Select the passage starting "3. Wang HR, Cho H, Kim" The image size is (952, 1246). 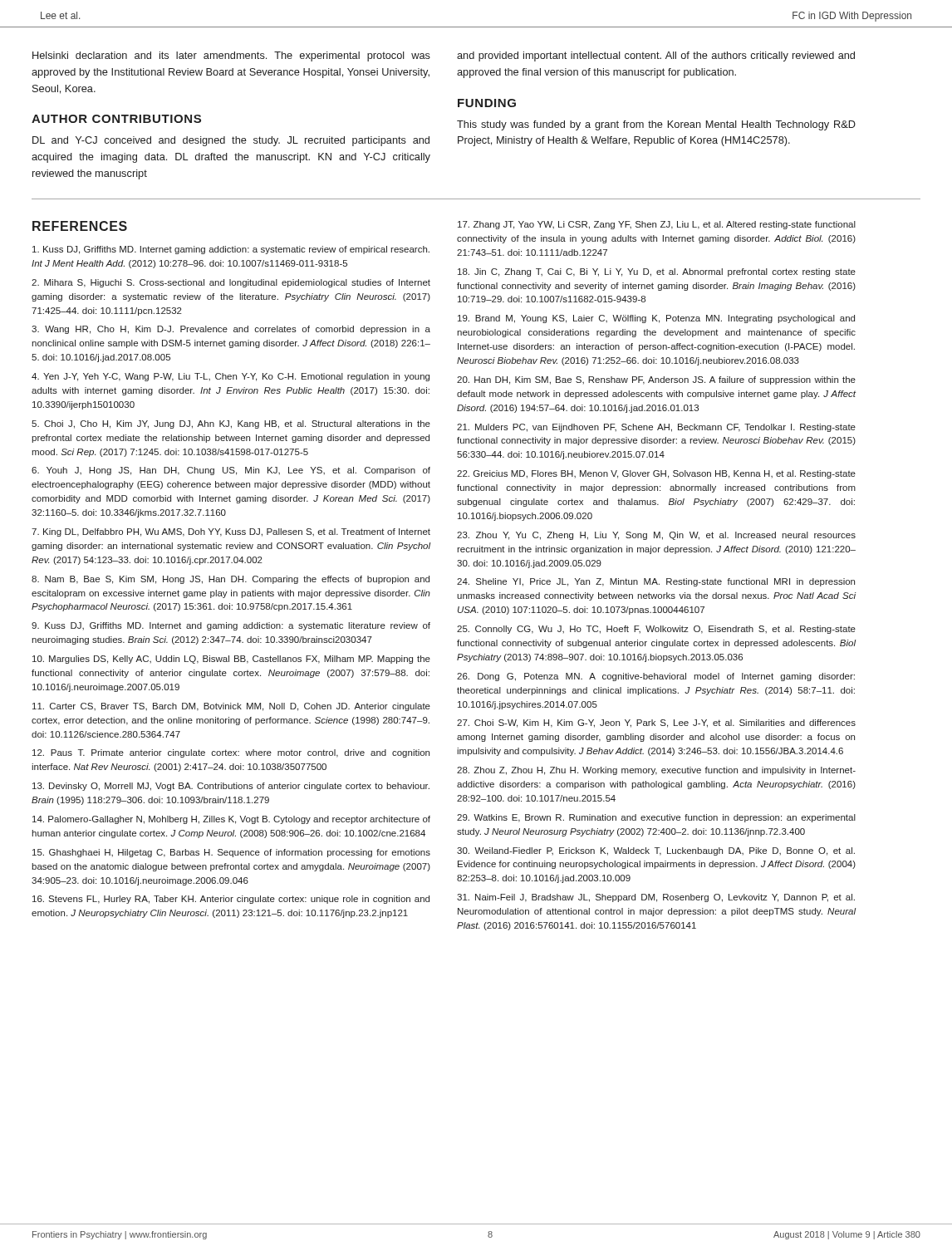(x=231, y=343)
